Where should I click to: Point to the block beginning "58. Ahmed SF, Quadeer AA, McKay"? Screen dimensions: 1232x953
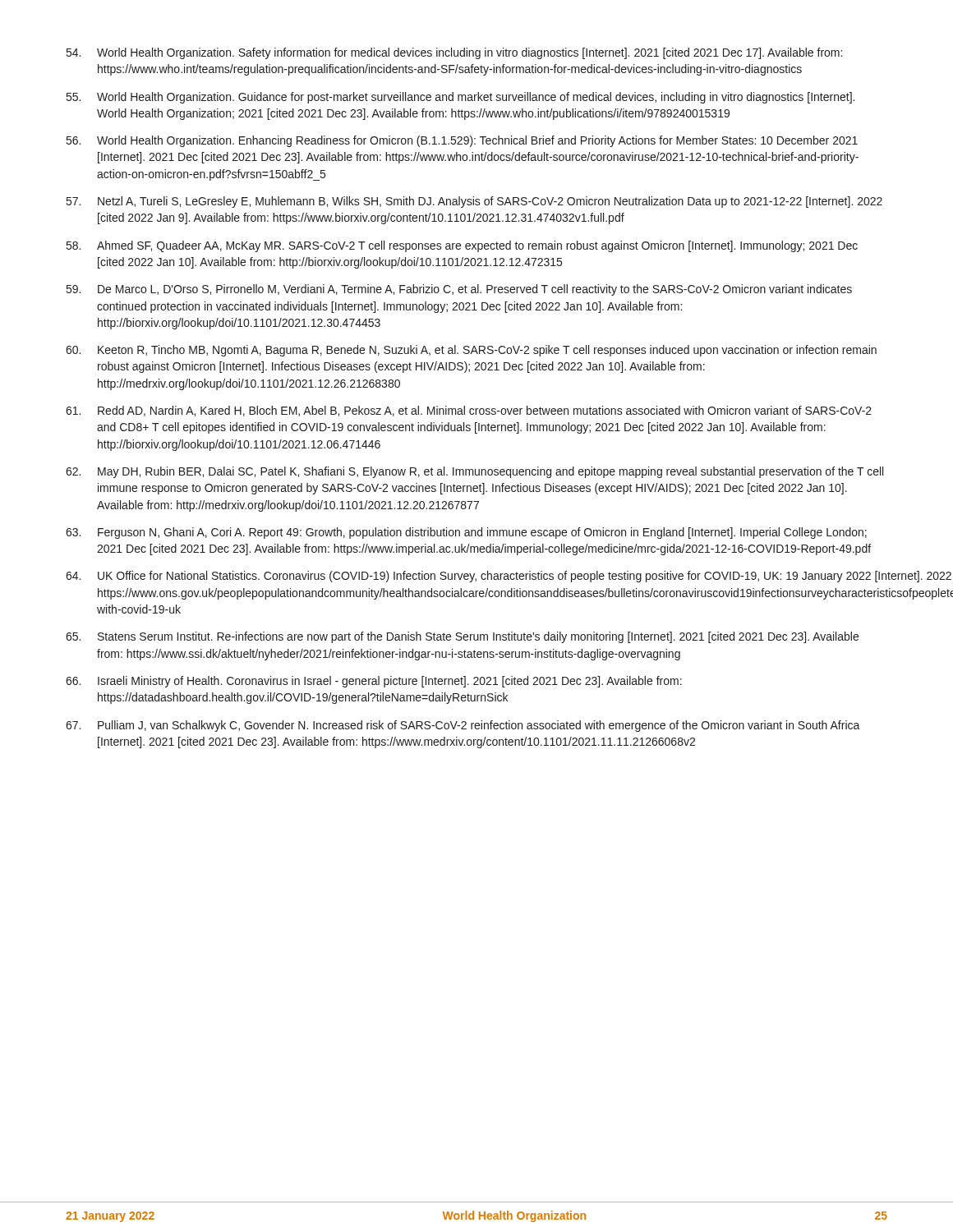[476, 254]
